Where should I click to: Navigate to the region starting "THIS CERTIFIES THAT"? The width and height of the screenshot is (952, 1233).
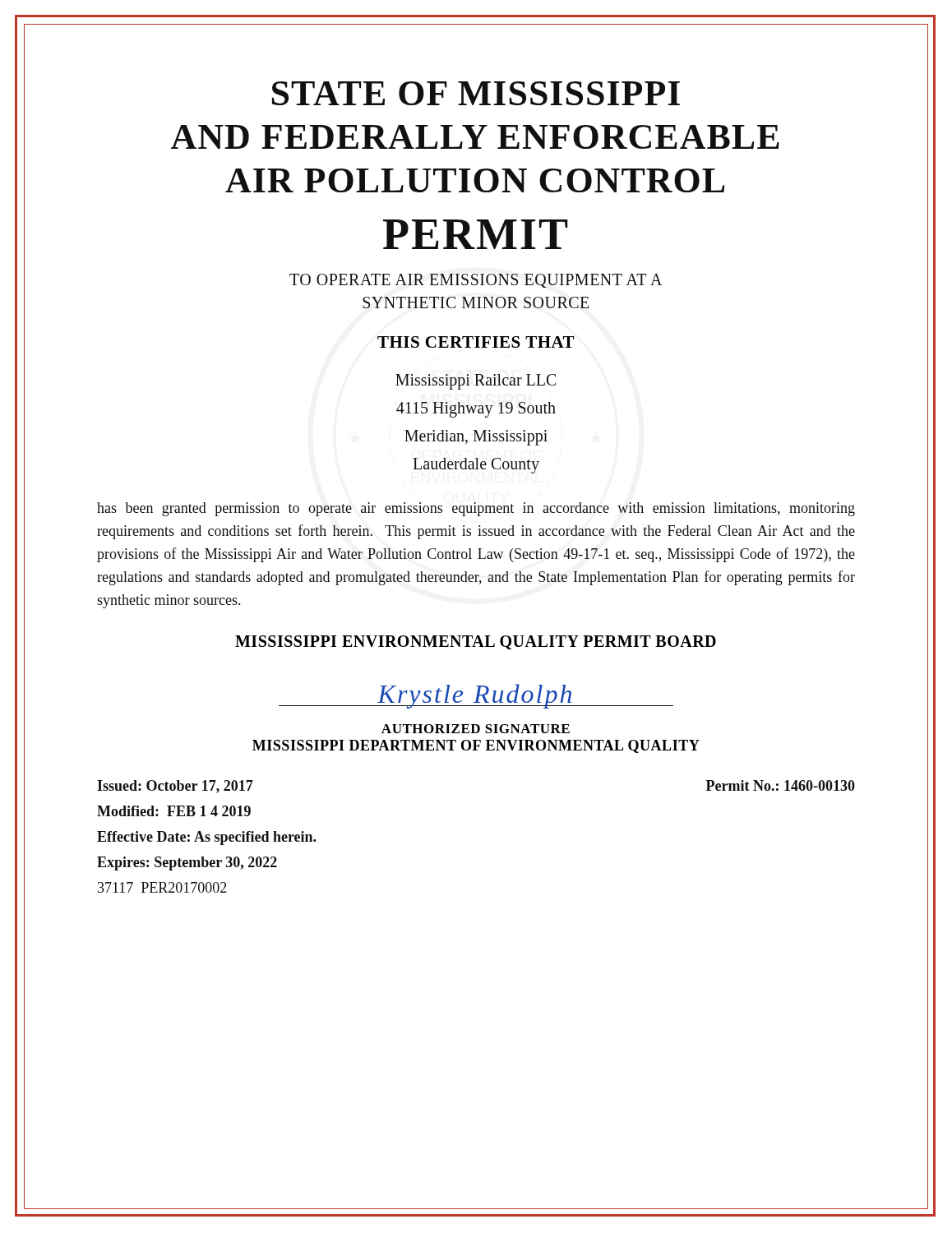476,342
